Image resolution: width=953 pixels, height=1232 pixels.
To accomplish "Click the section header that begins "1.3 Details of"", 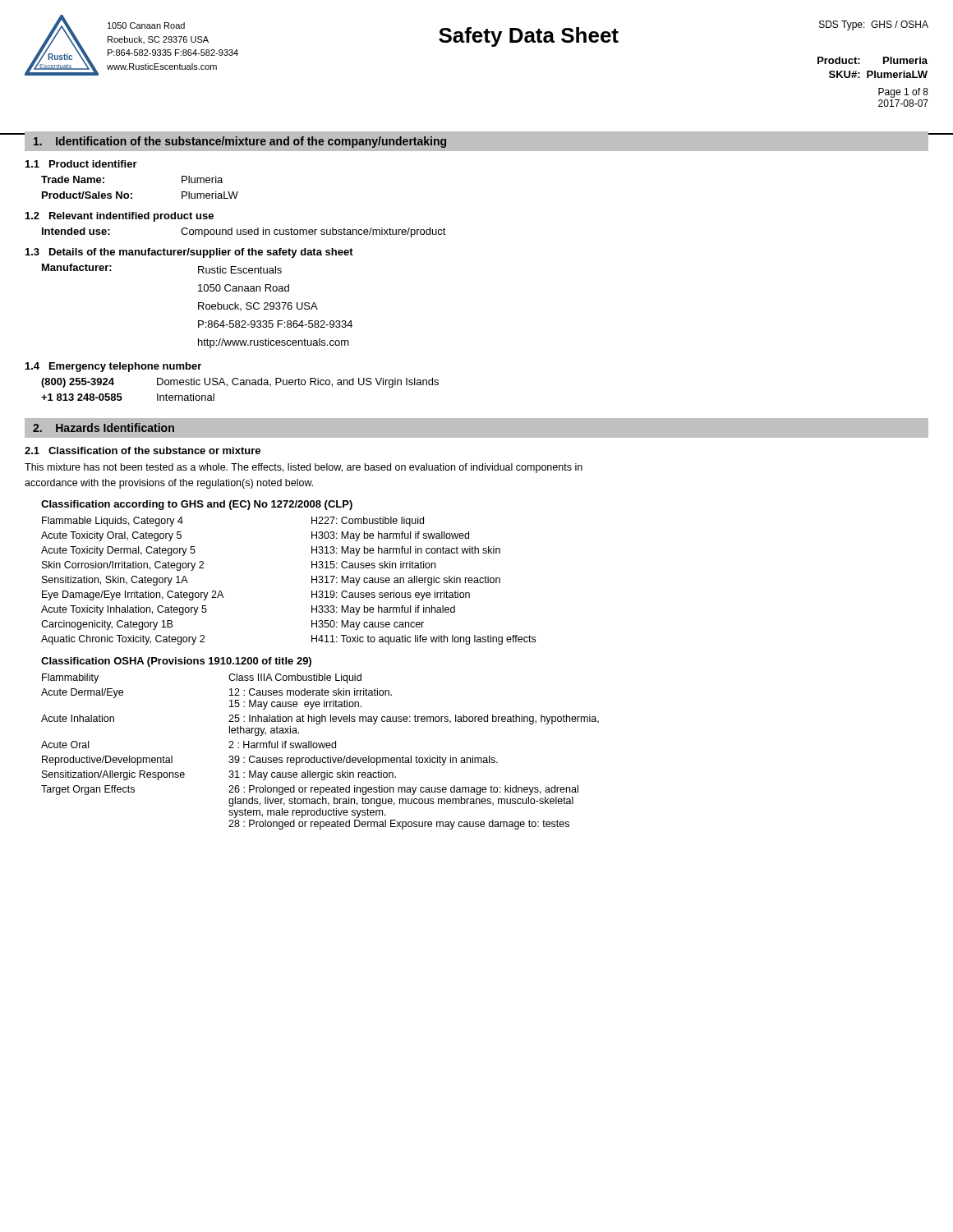I will pyautogui.click(x=189, y=252).
